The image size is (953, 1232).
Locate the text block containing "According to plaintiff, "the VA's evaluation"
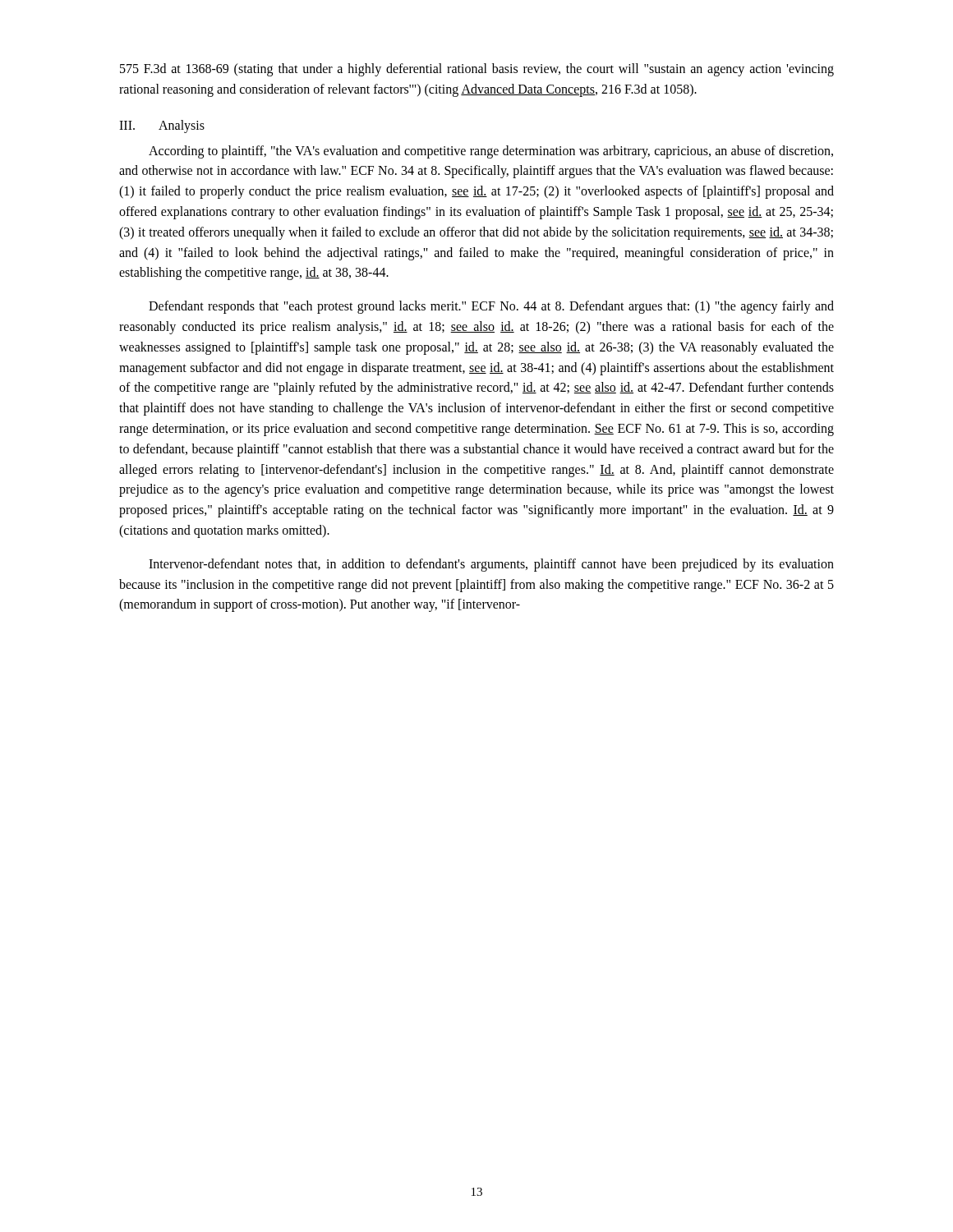(476, 212)
